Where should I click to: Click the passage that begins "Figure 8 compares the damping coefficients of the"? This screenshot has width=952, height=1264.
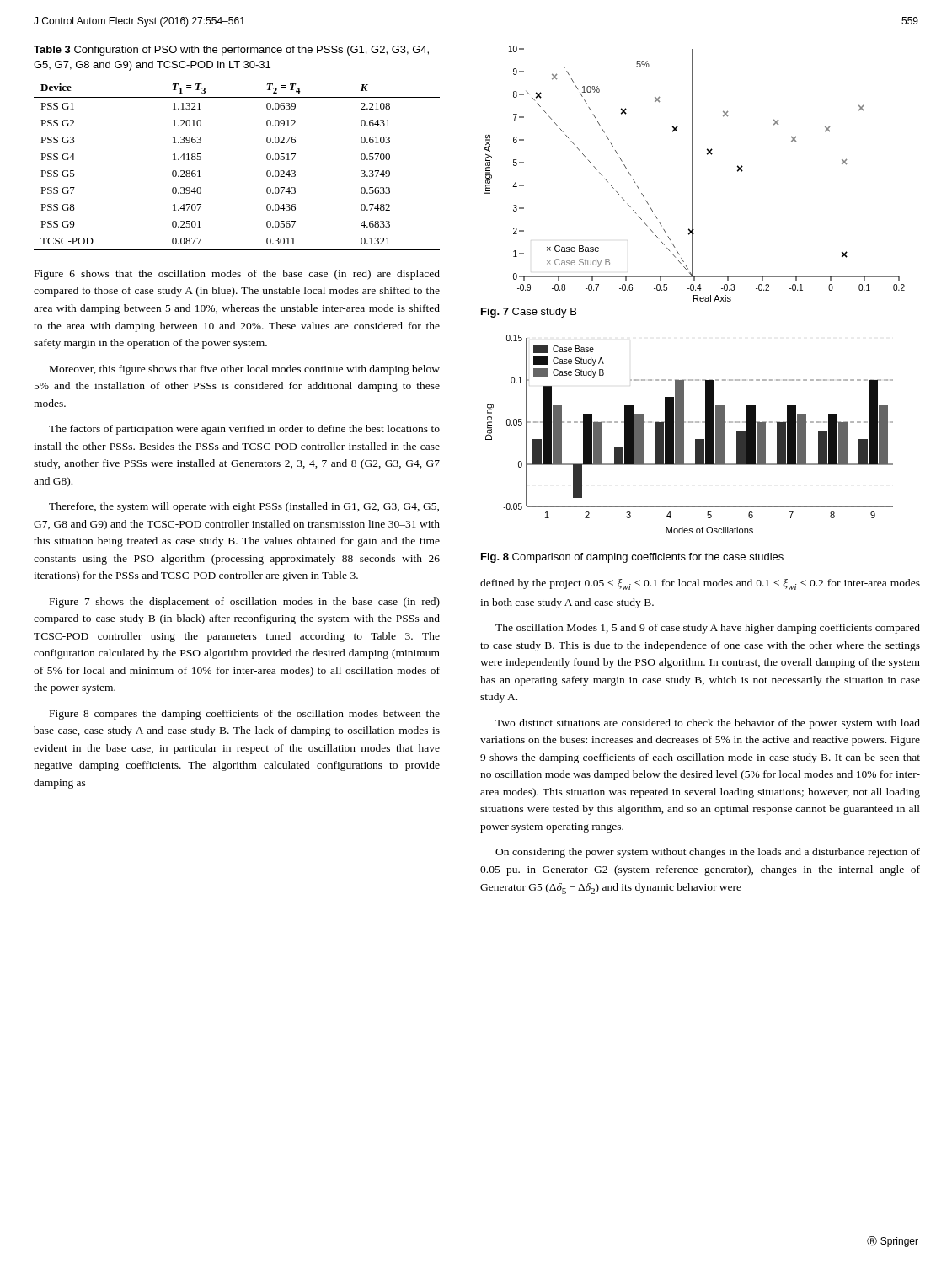point(237,748)
